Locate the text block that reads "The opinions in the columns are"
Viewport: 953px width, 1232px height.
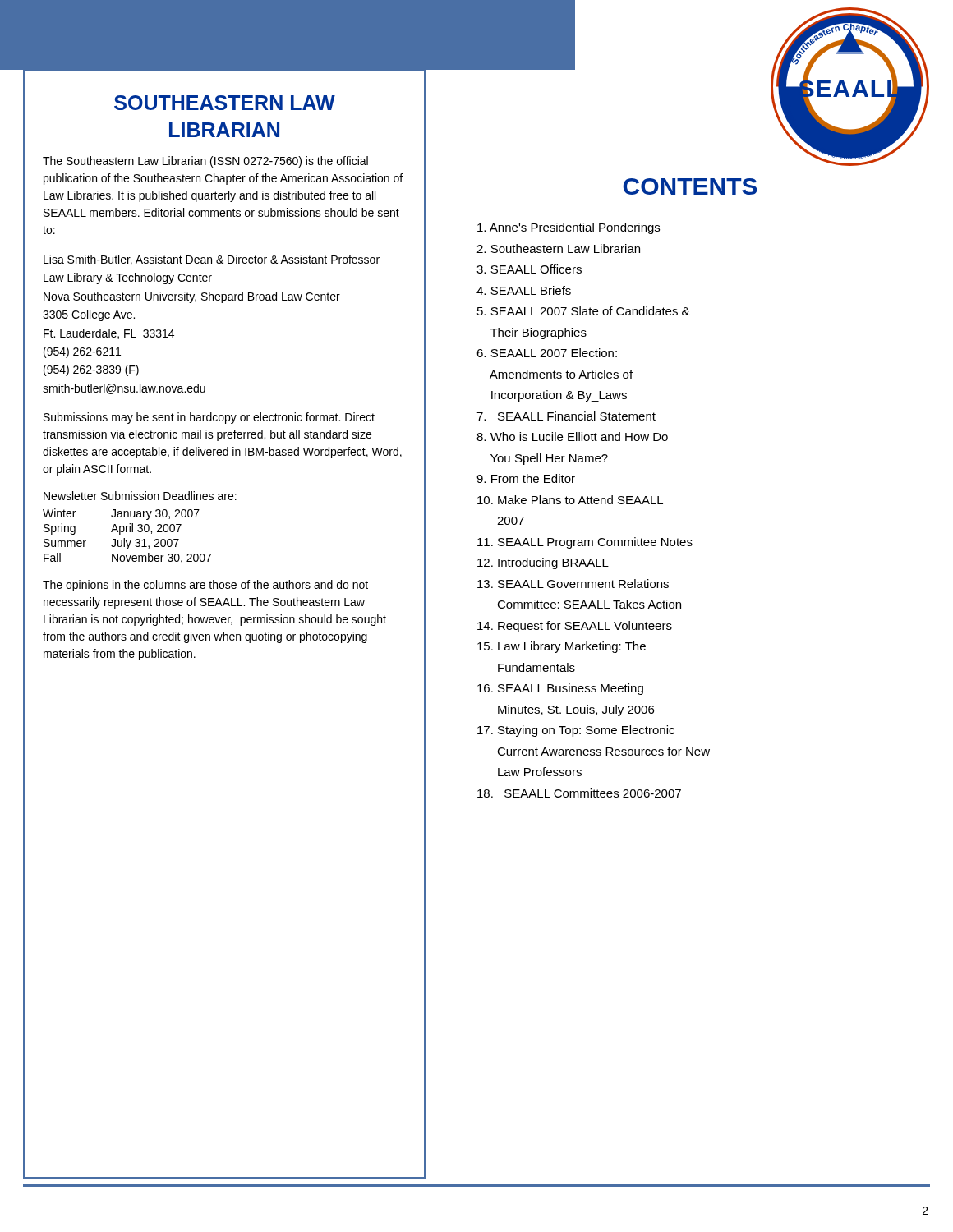(214, 619)
